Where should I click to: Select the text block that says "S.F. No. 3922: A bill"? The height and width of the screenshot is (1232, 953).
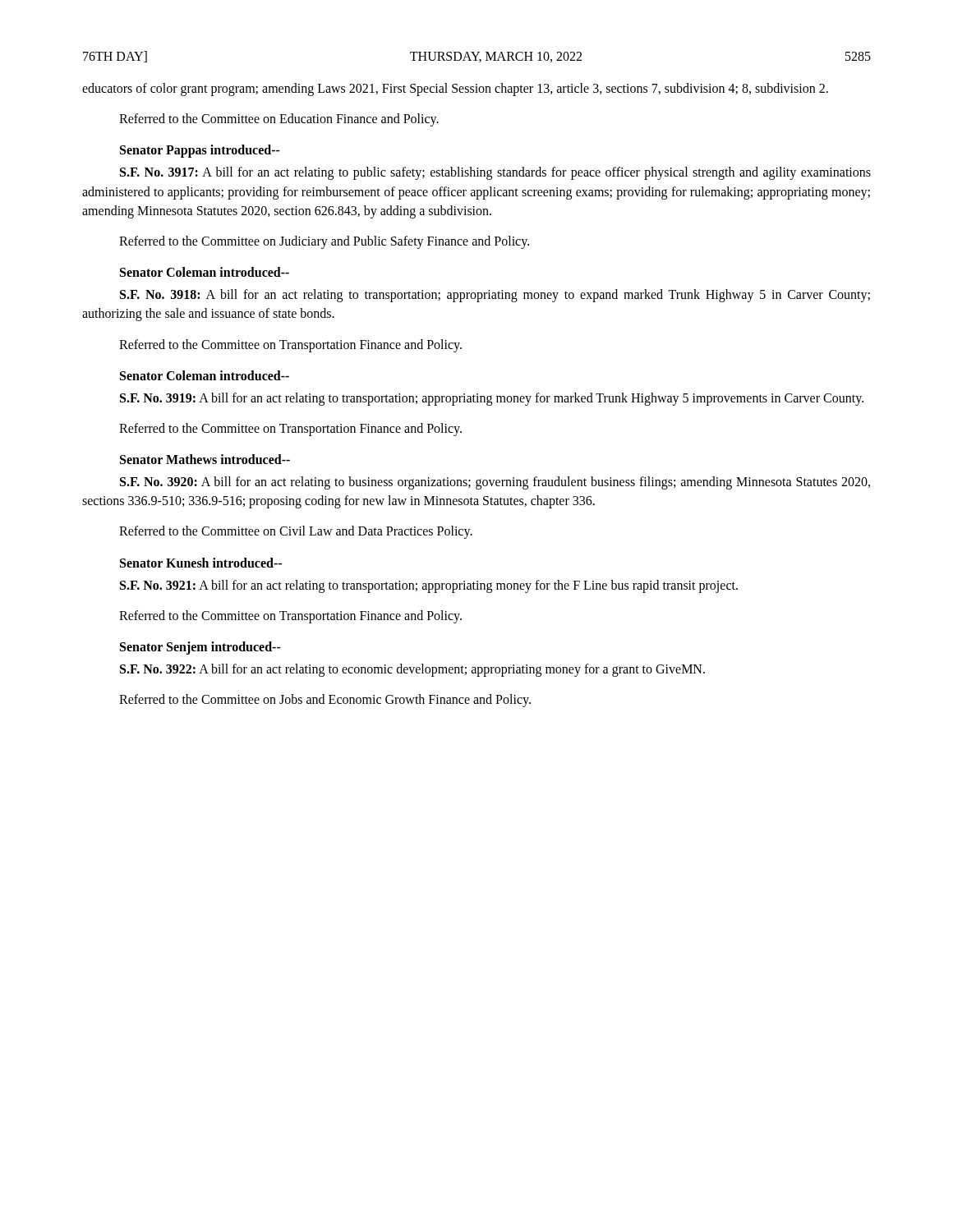pyautogui.click(x=412, y=669)
